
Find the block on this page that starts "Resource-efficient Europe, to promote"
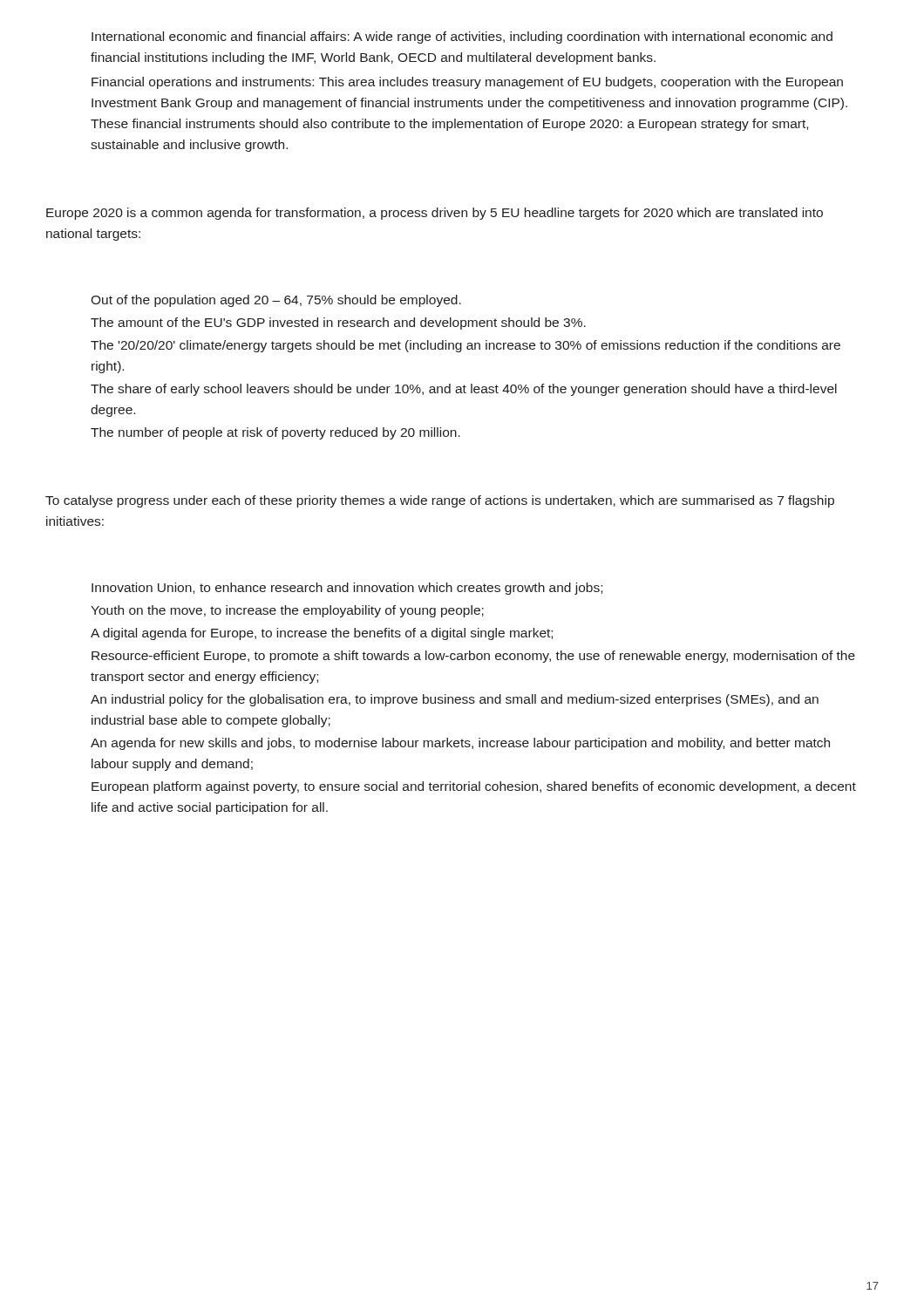[x=473, y=666]
